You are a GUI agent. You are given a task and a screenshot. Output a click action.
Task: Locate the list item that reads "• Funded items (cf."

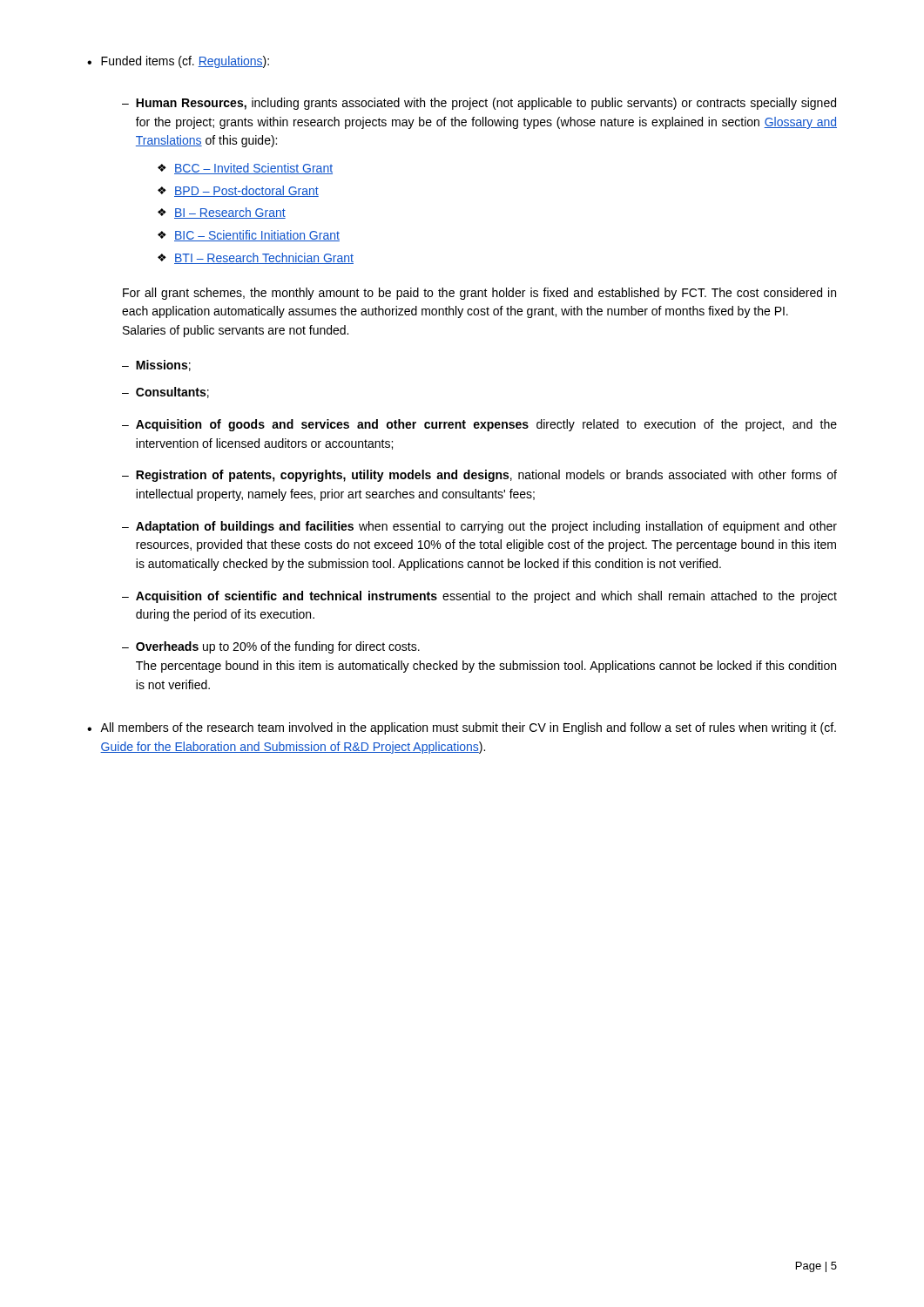point(178,62)
